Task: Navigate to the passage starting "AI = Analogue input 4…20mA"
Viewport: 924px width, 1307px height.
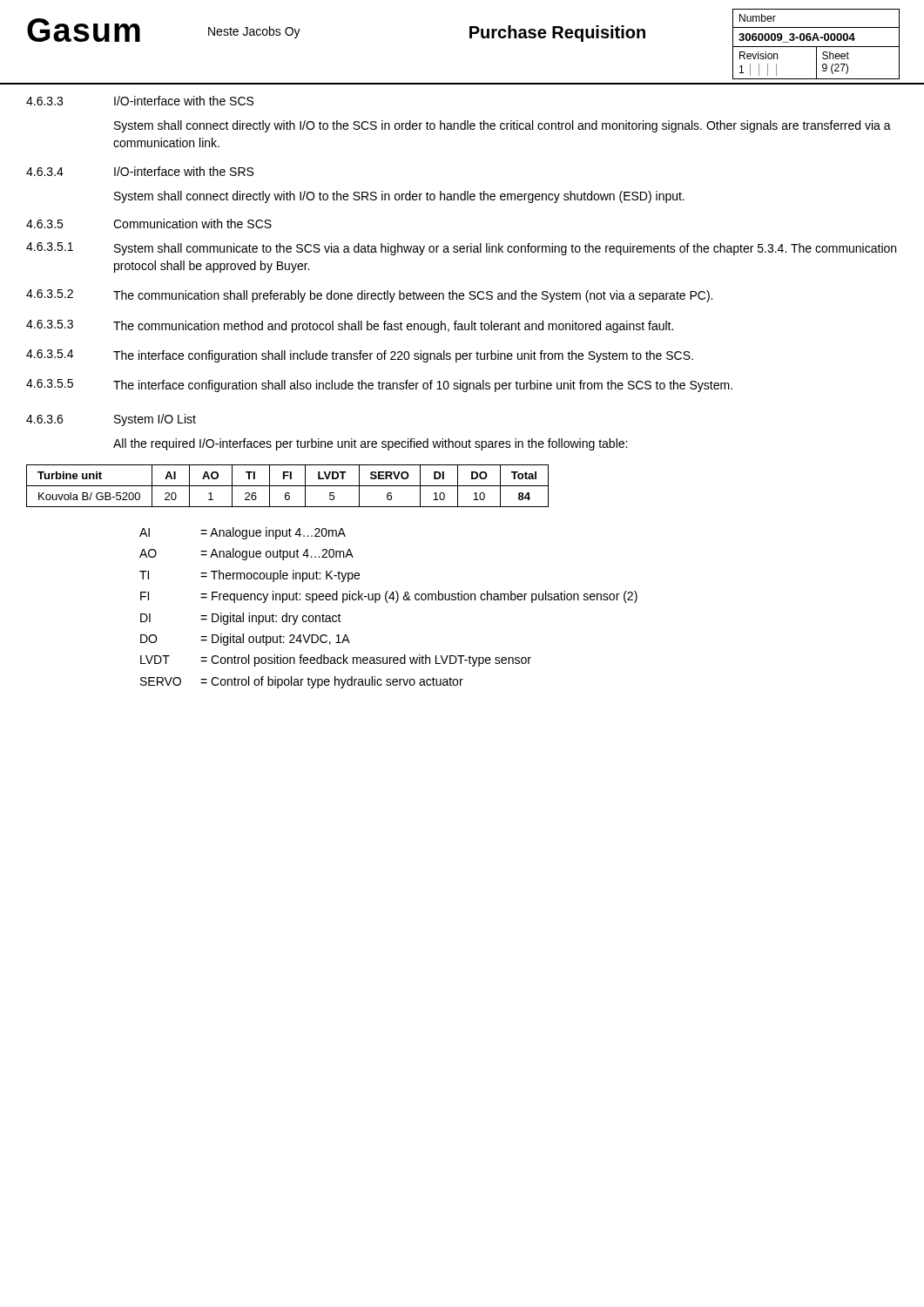Action: pyautogui.click(x=243, y=533)
